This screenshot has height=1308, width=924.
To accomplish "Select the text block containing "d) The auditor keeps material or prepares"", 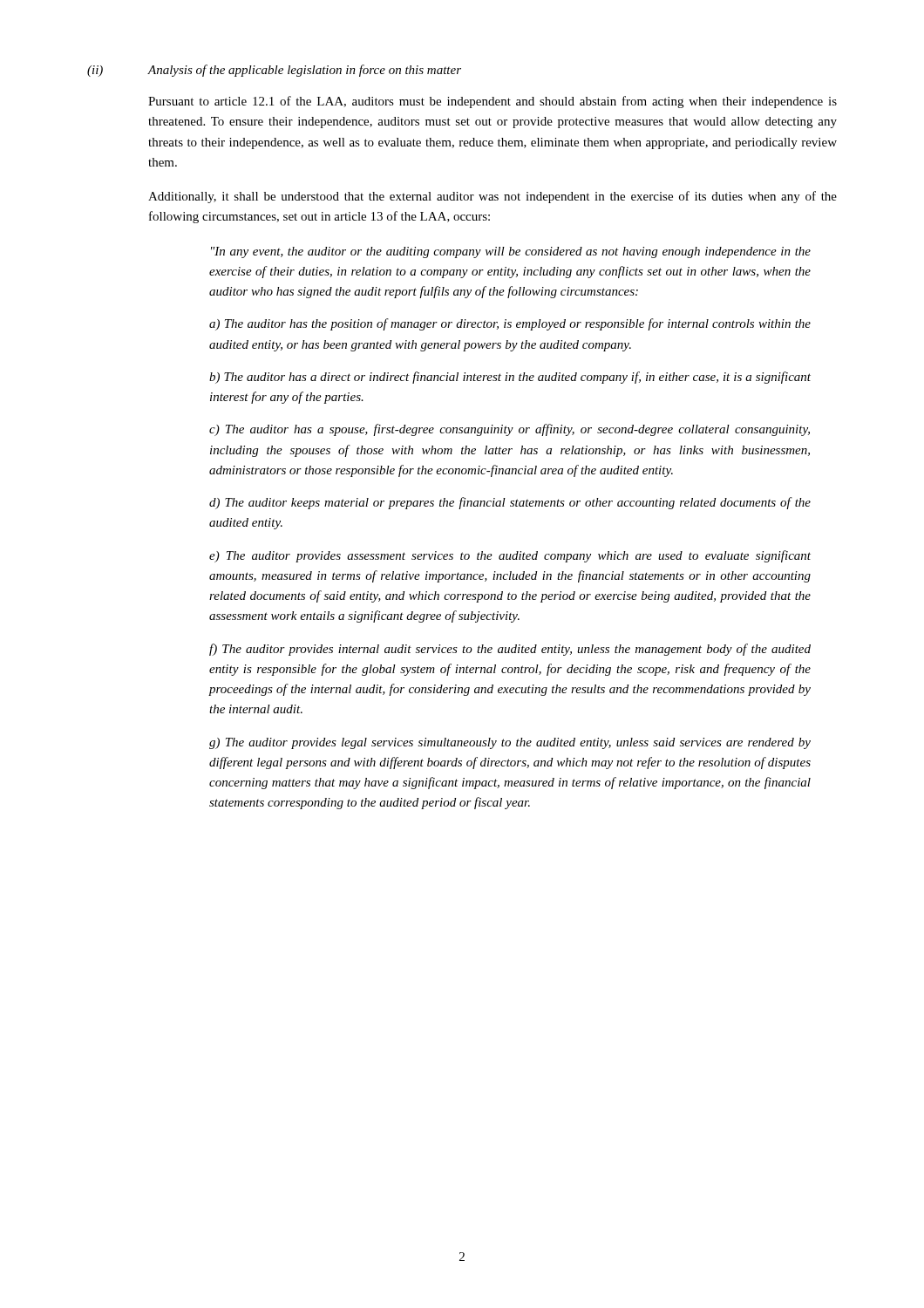I will [510, 512].
